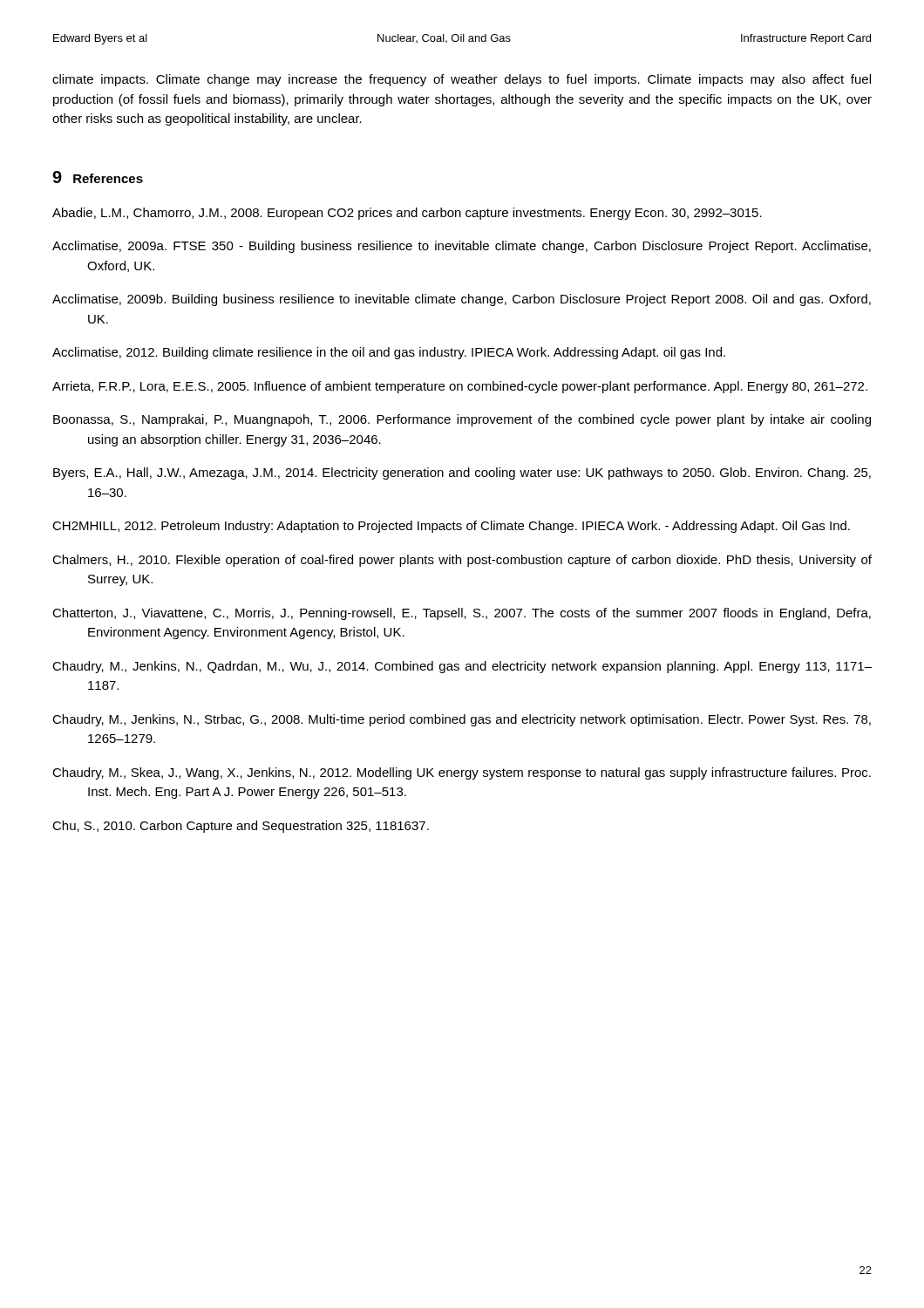Point to the region starting "Chatterton, J., Viavattene, C., Morris, J.,"

click(462, 622)
